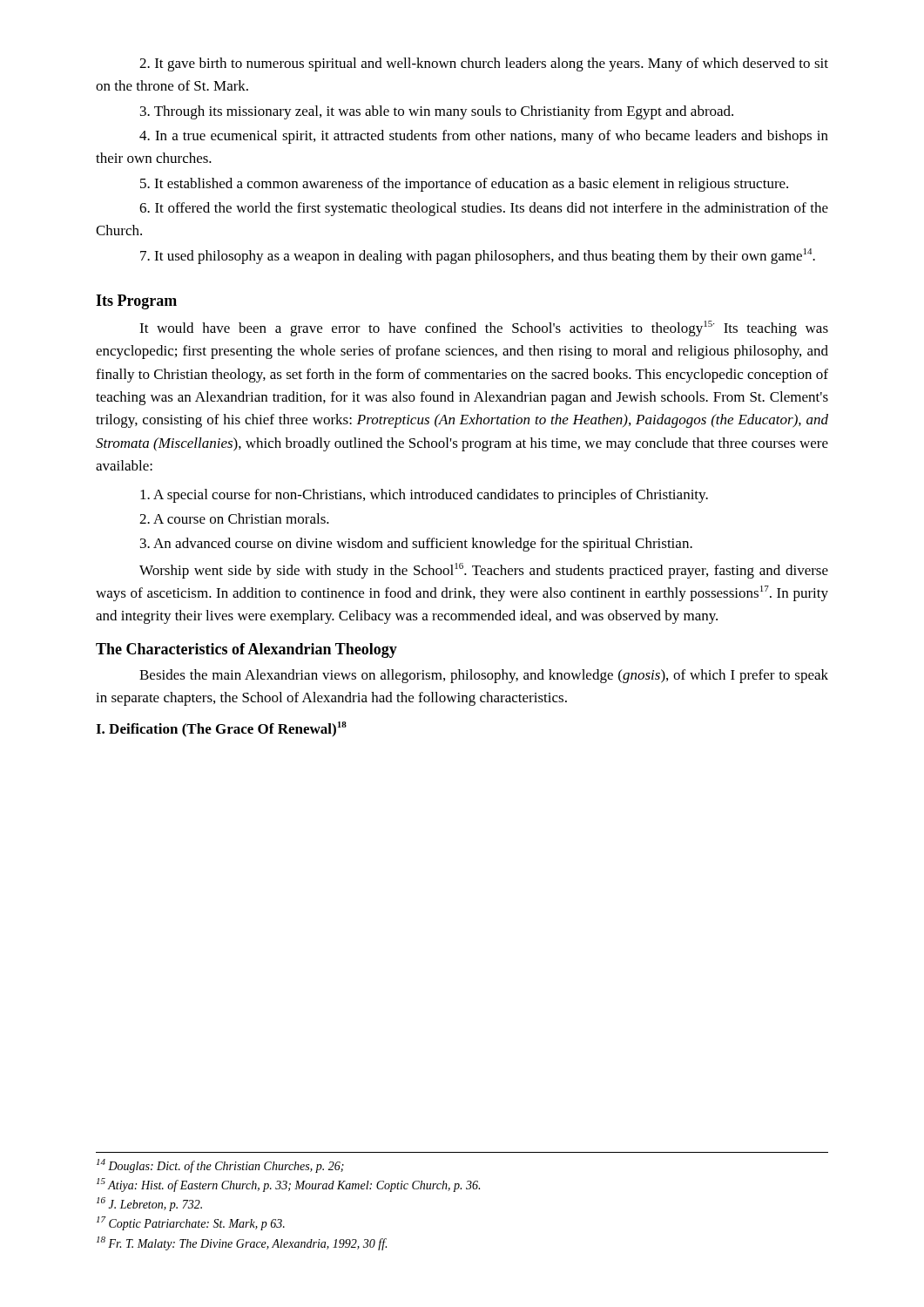Locate the block of text that opens with "6. It offered the"

click(x=462, y=219)
